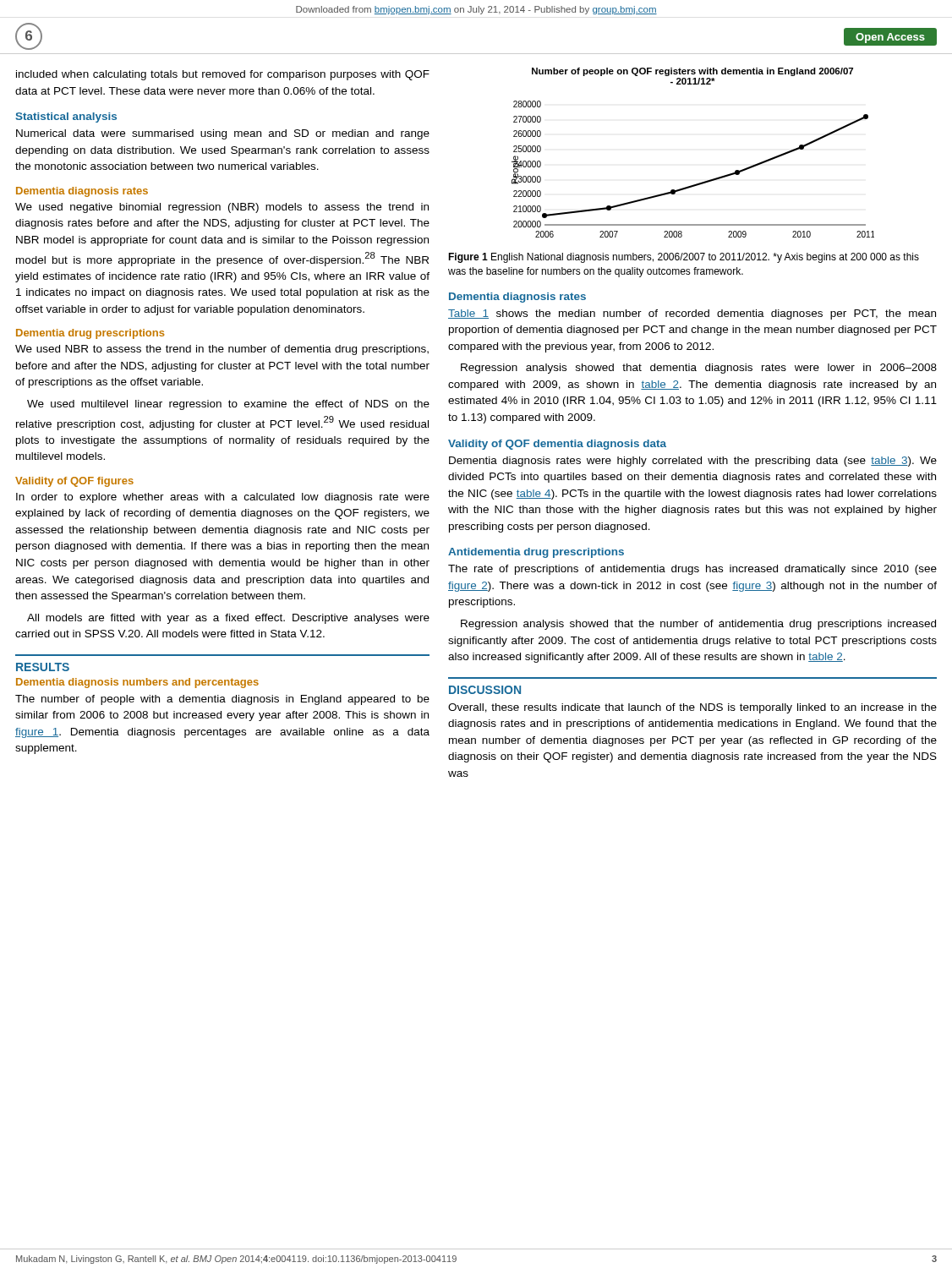Image resolution: width=952 pixels, height=1268 pixels.
Task: Navigate to the text starting "Dementia drug prescriptions"
Action: (90, 333)
